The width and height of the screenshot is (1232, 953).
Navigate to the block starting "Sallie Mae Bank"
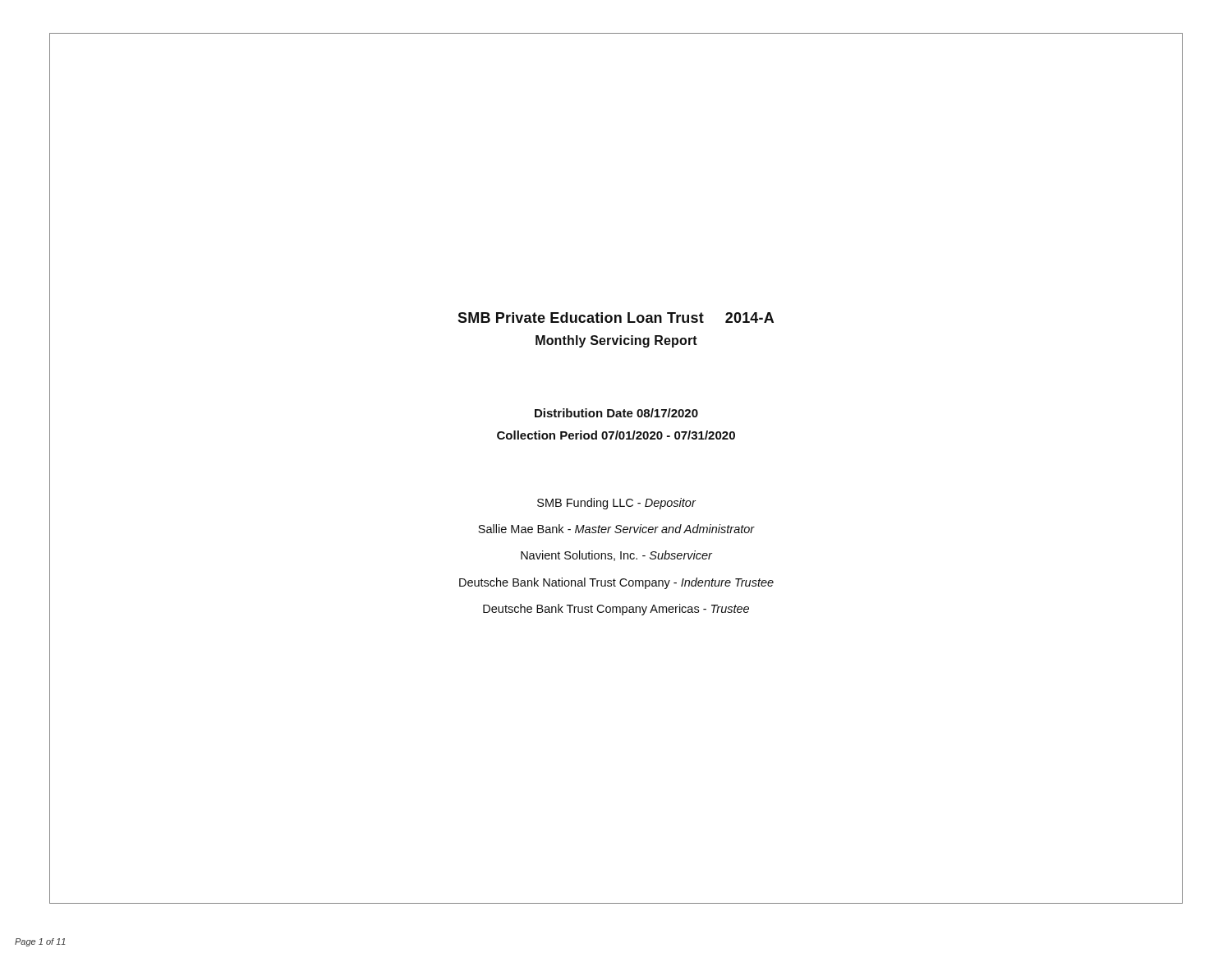616,529
